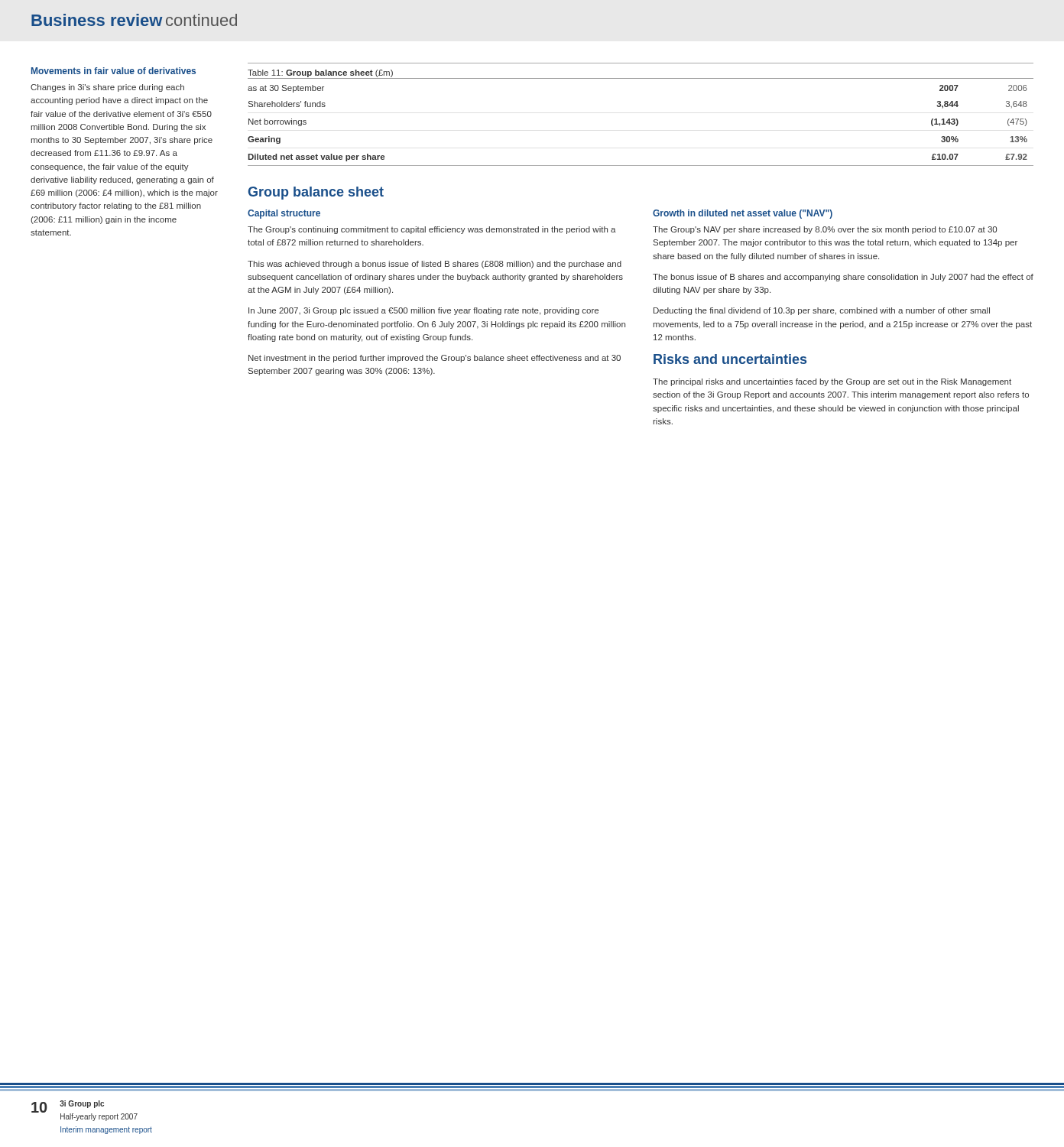Point to "Growth in diluted net asset value ("NAV")"
Screen dimensions: 1147x1064
743,213
